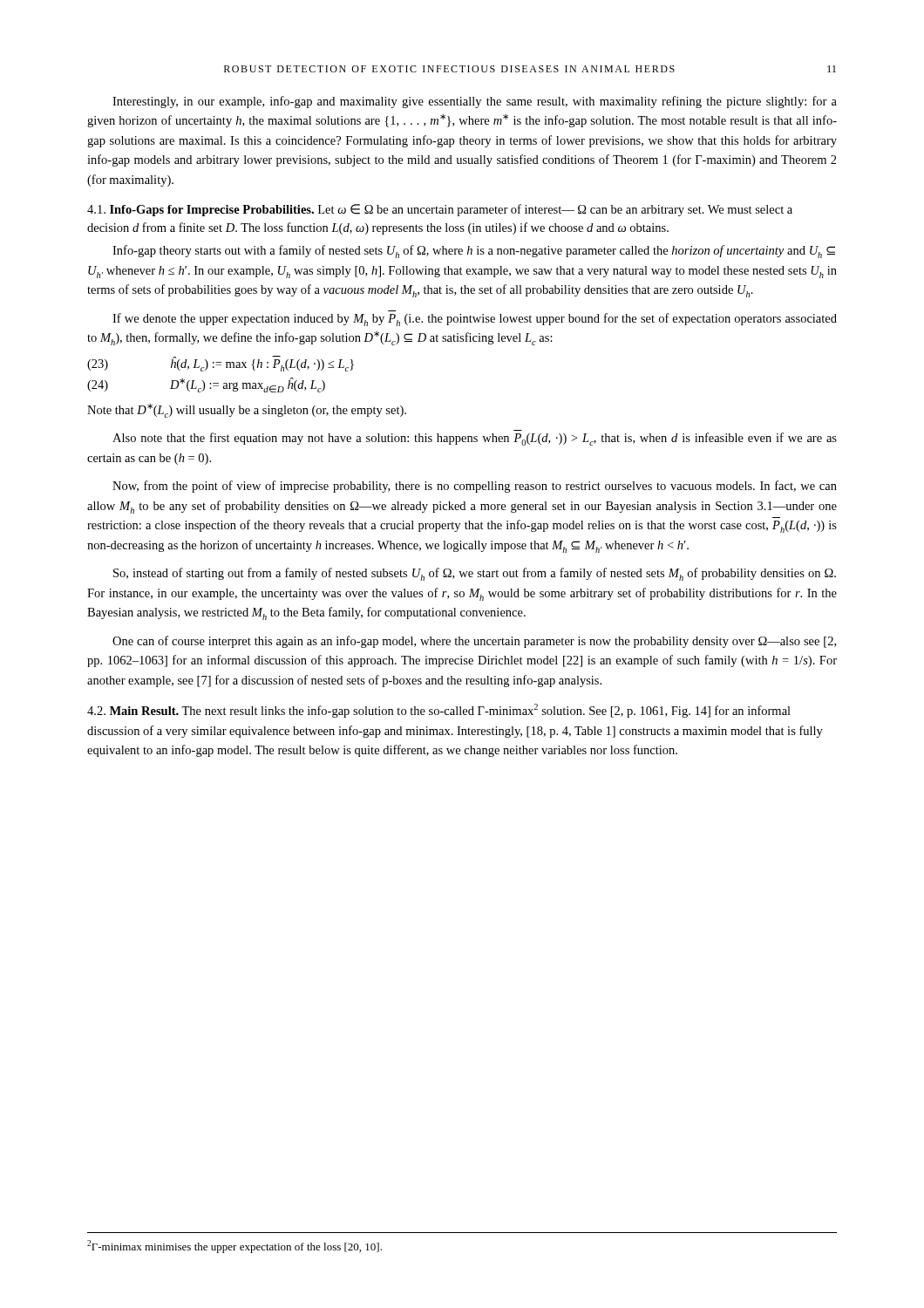The image size is (924, 1308).
Task: Select the text block that reads "Interestingly, in our example, info-gap"
Action: pyautogui.click(x=462, y=141)
